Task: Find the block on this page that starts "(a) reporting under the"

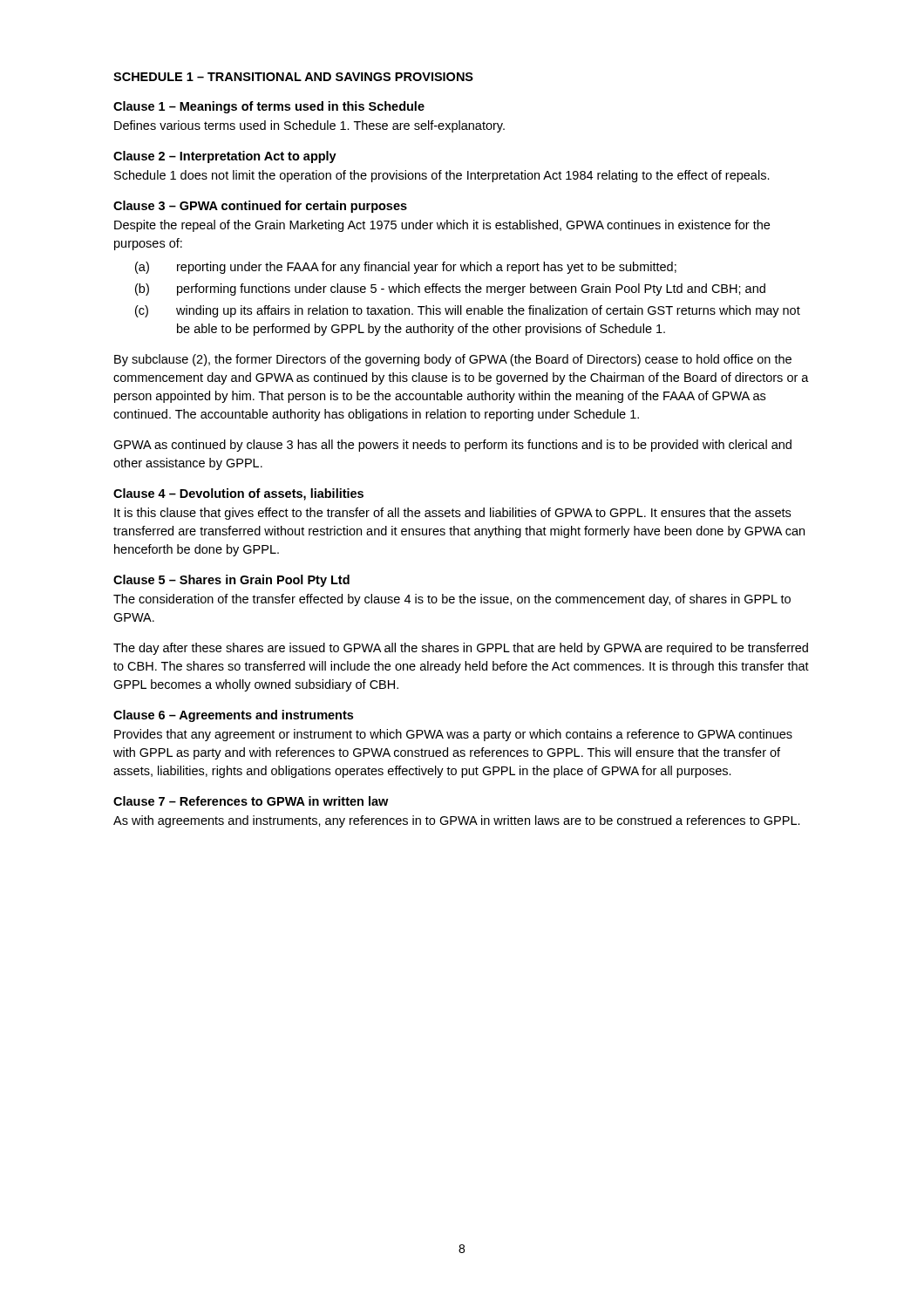Action: click(x=472, y=267)
